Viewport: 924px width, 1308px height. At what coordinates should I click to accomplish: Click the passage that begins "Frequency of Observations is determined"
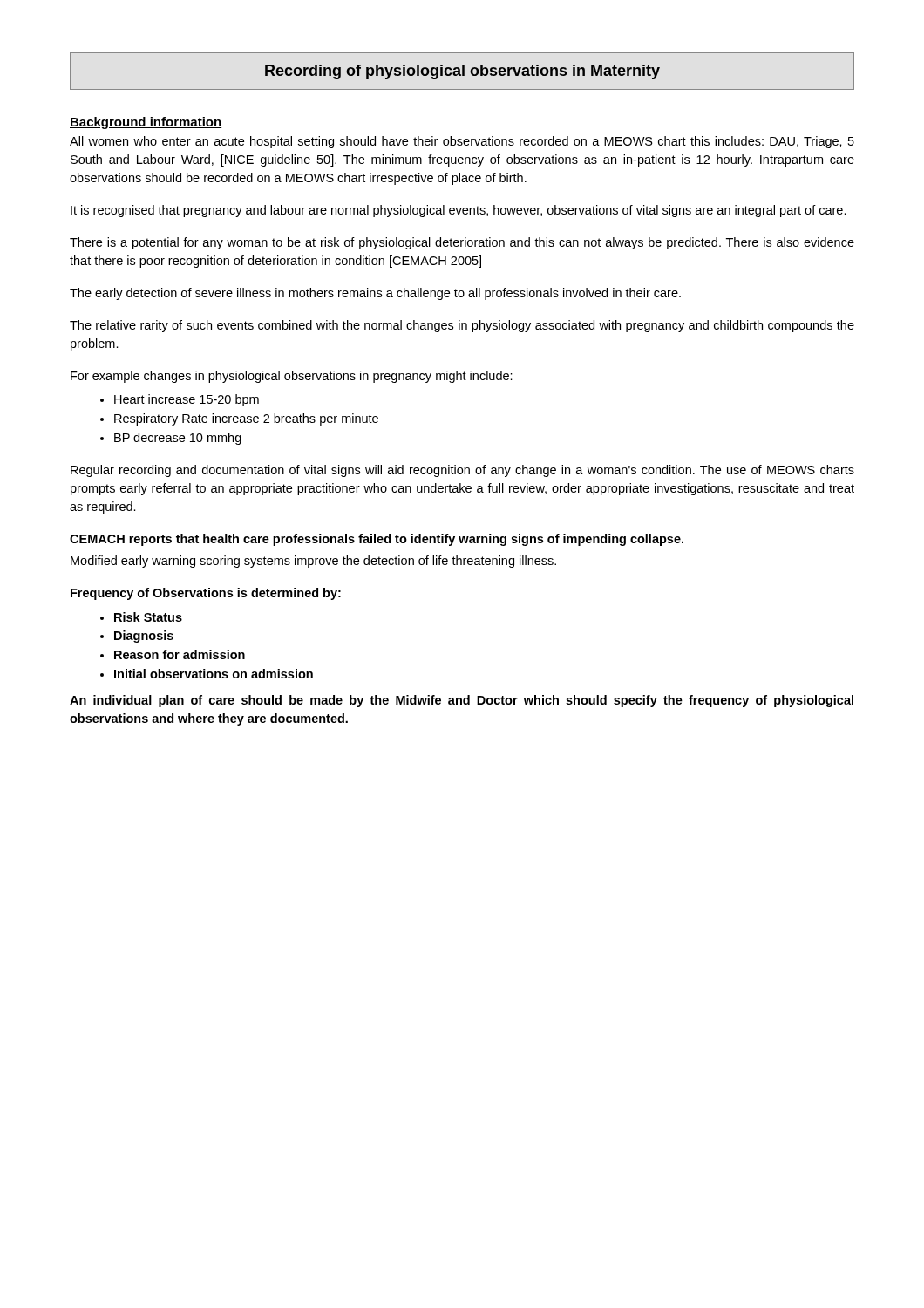click(206, 593)
